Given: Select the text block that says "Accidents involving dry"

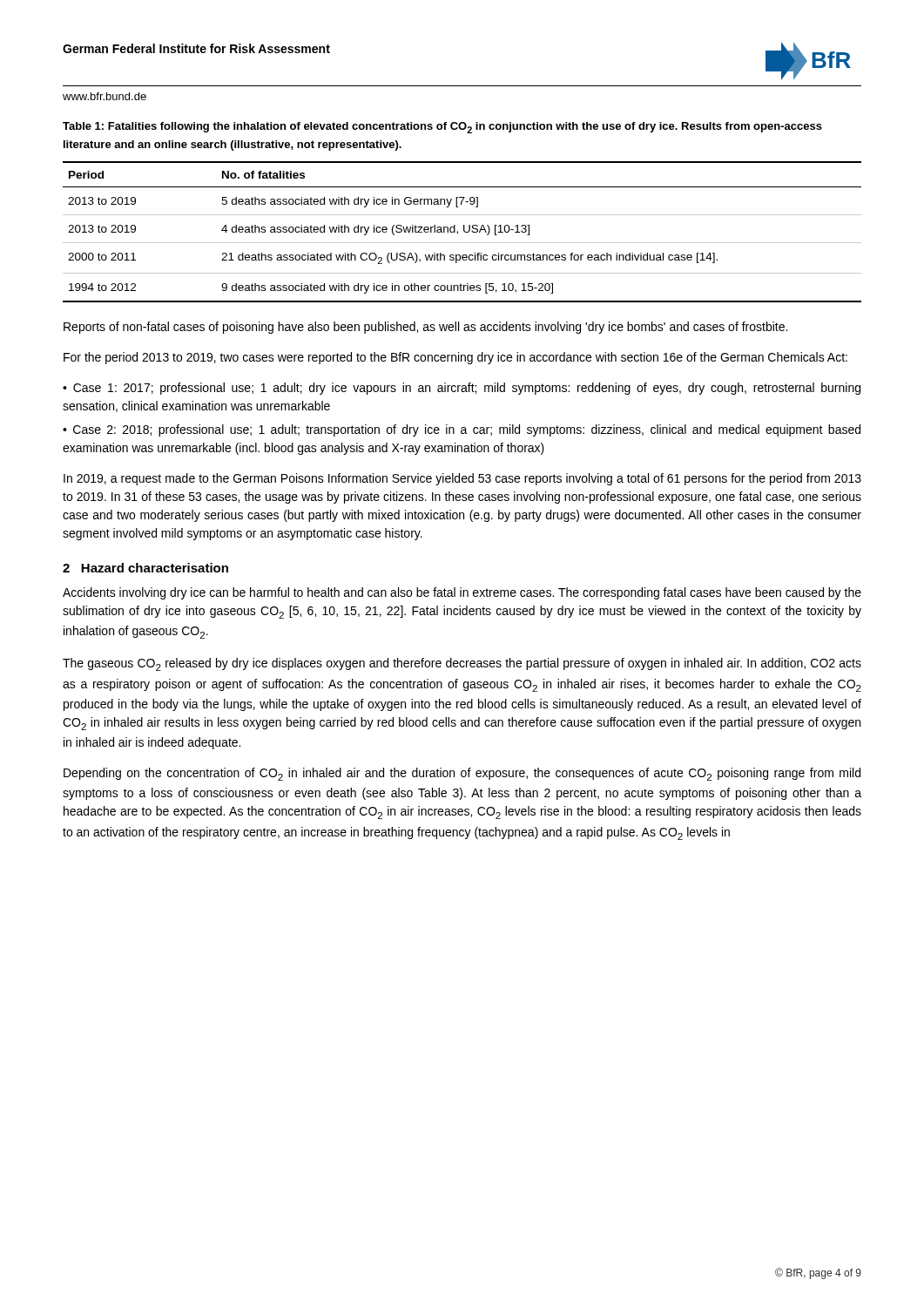Looking at the screenshot, I should [462, 613].
